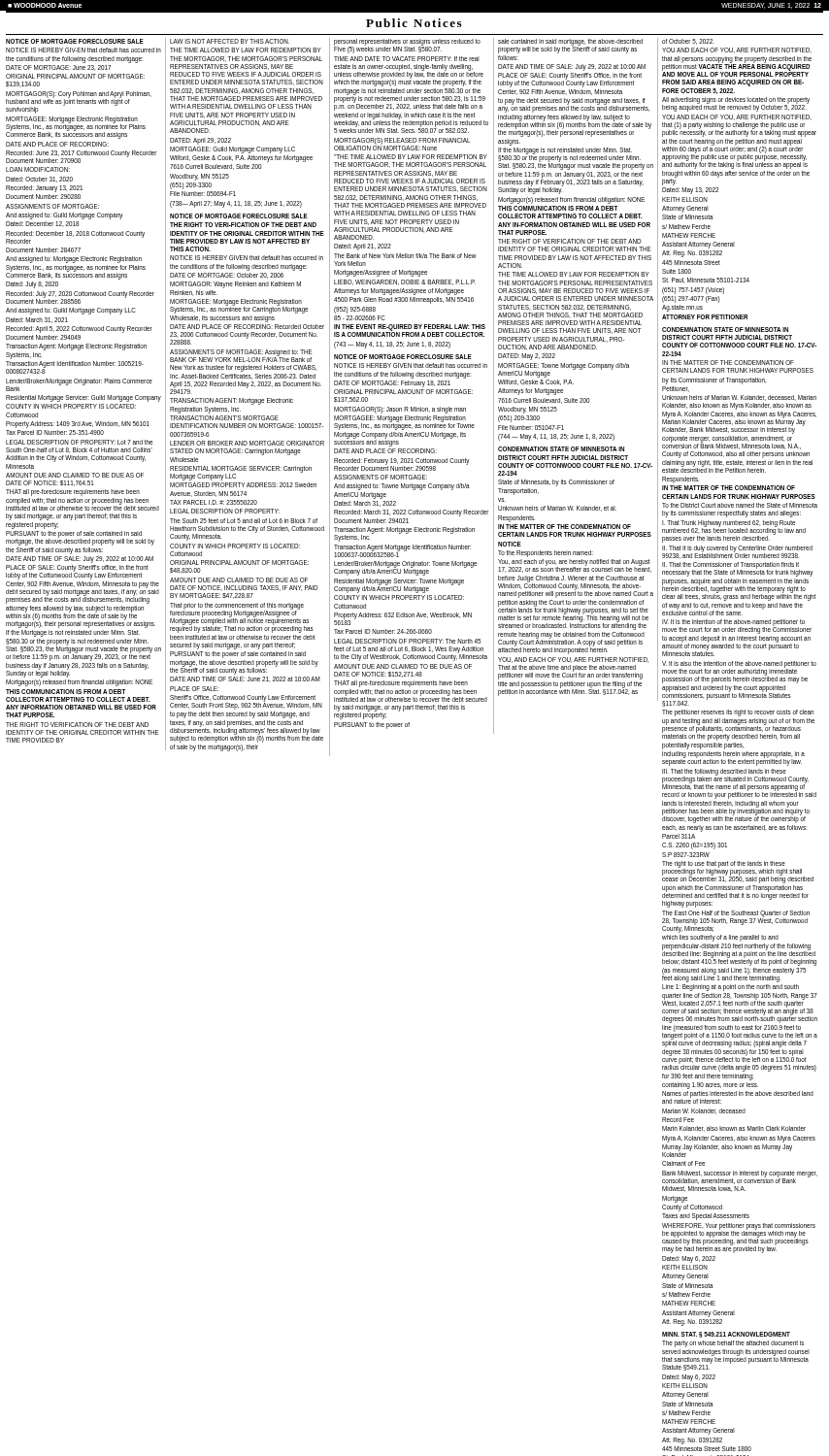Select the text block that says "of October 5, 2022."

coord(740,179)
